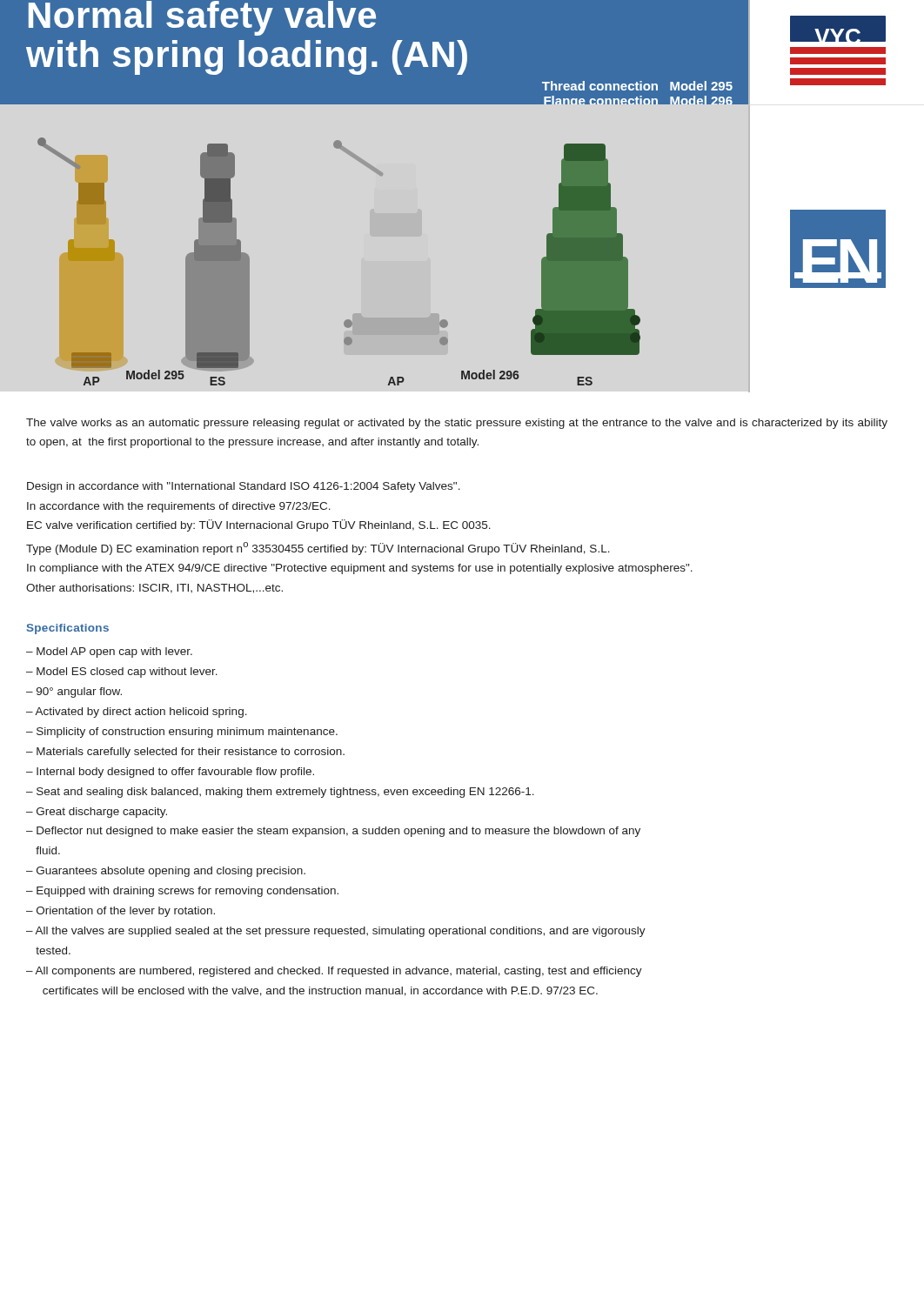
Task: Select the passage starting "– 90° angular flow."
Action: tap(74, 691)
